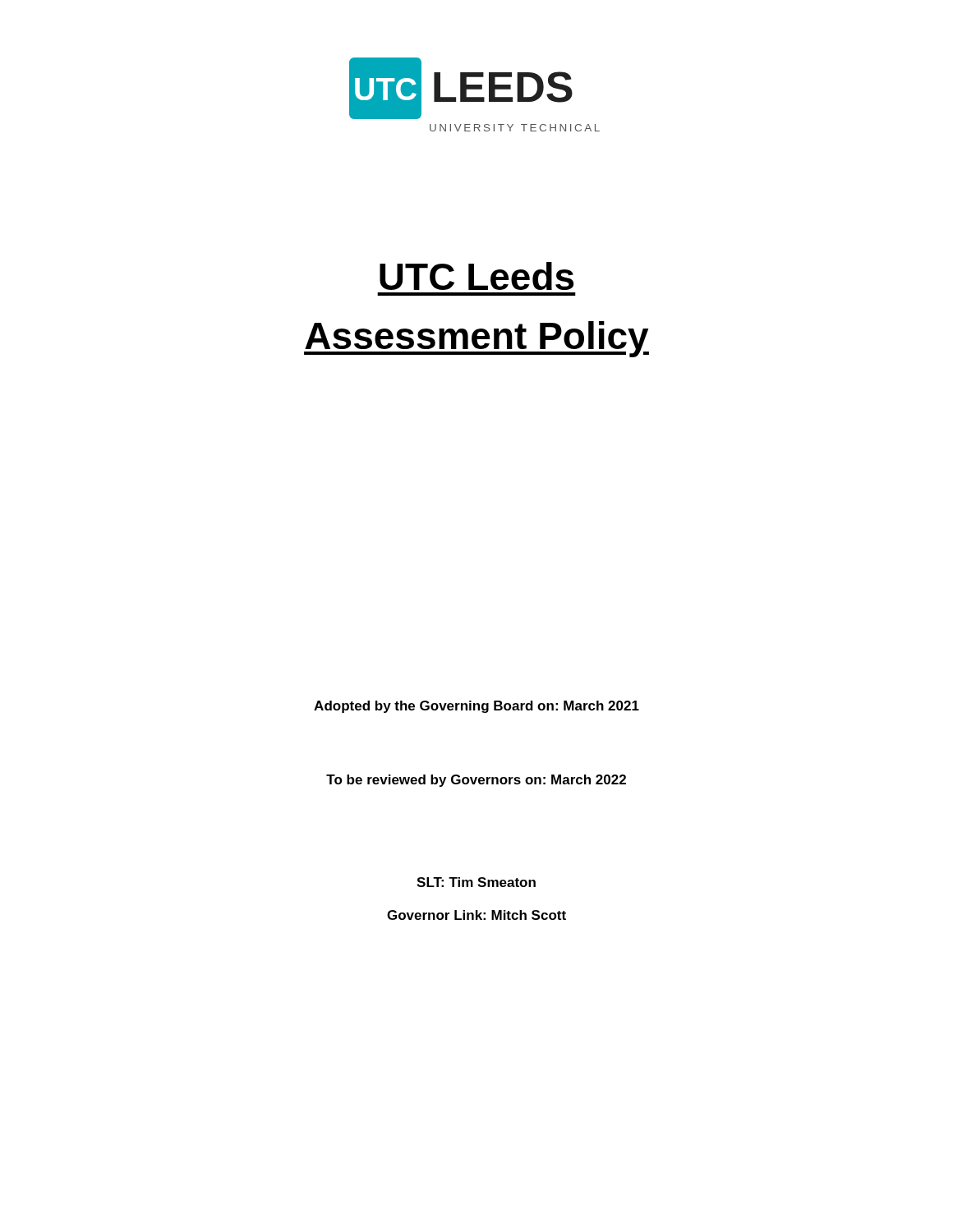Click on the text block that says "Adopted by the Governing Board"

(476, 706)
